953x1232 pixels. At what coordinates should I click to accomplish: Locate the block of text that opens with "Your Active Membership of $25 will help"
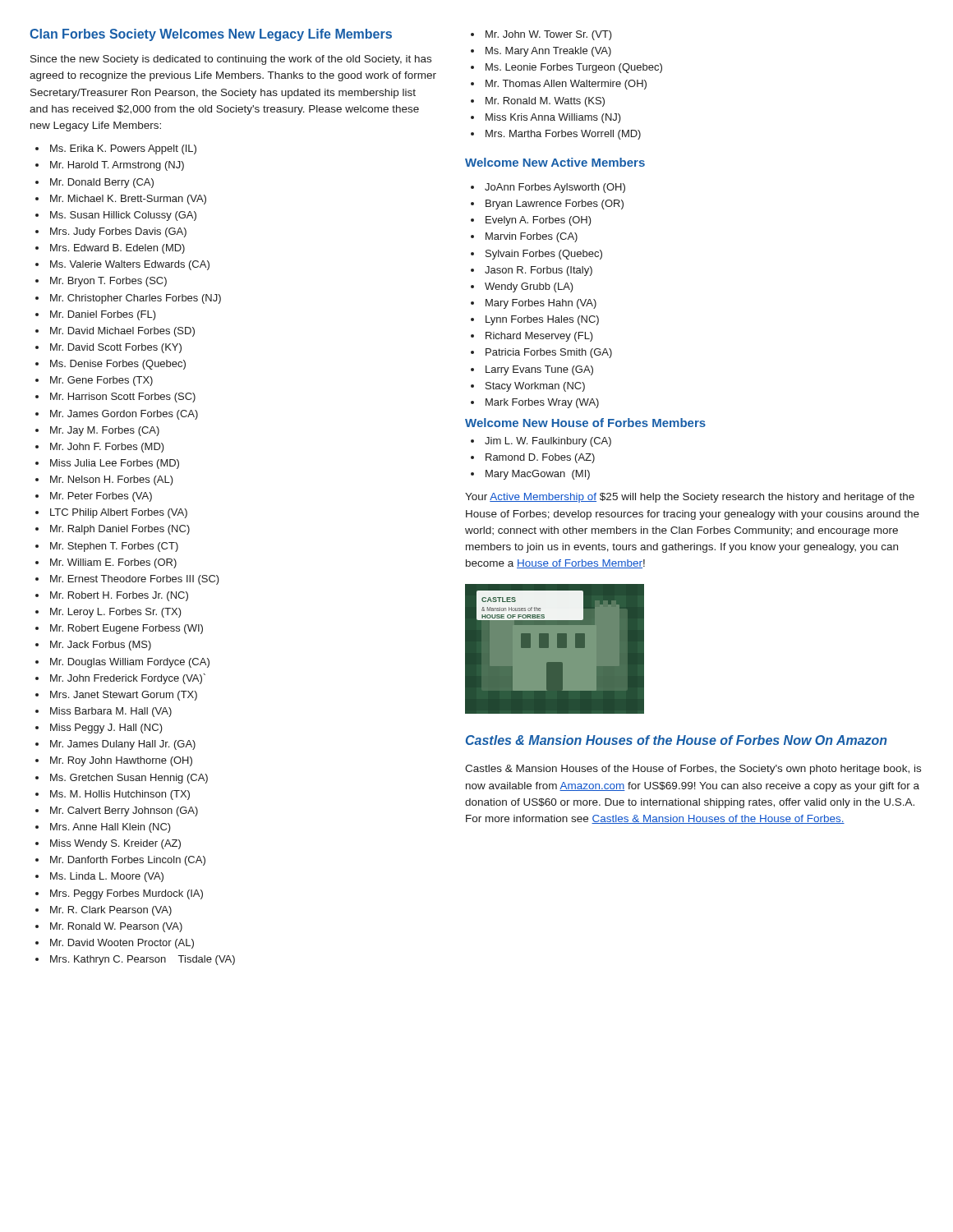[692, 530]
